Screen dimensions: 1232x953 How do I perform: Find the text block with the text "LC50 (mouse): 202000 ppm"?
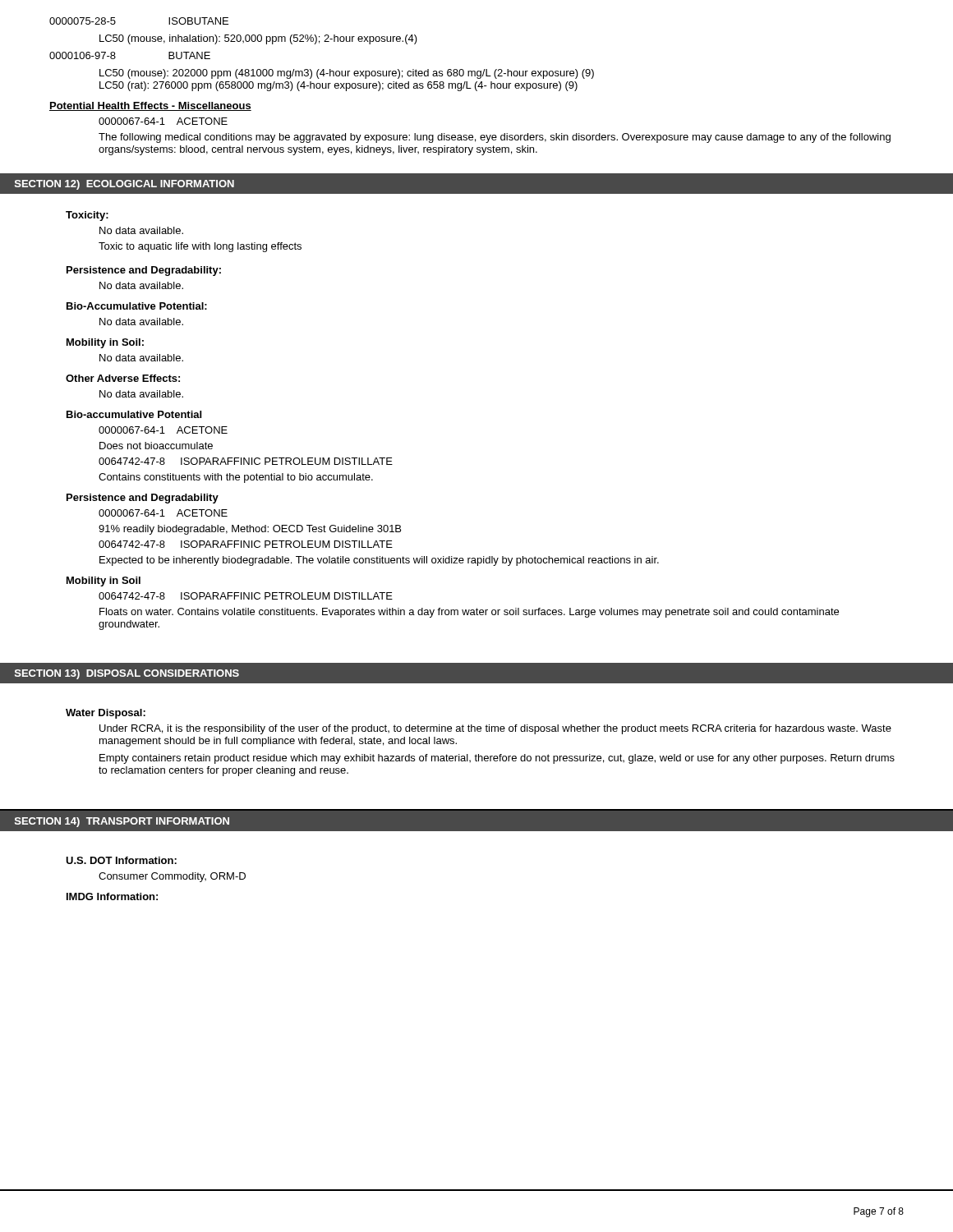(x=347, y=79)
